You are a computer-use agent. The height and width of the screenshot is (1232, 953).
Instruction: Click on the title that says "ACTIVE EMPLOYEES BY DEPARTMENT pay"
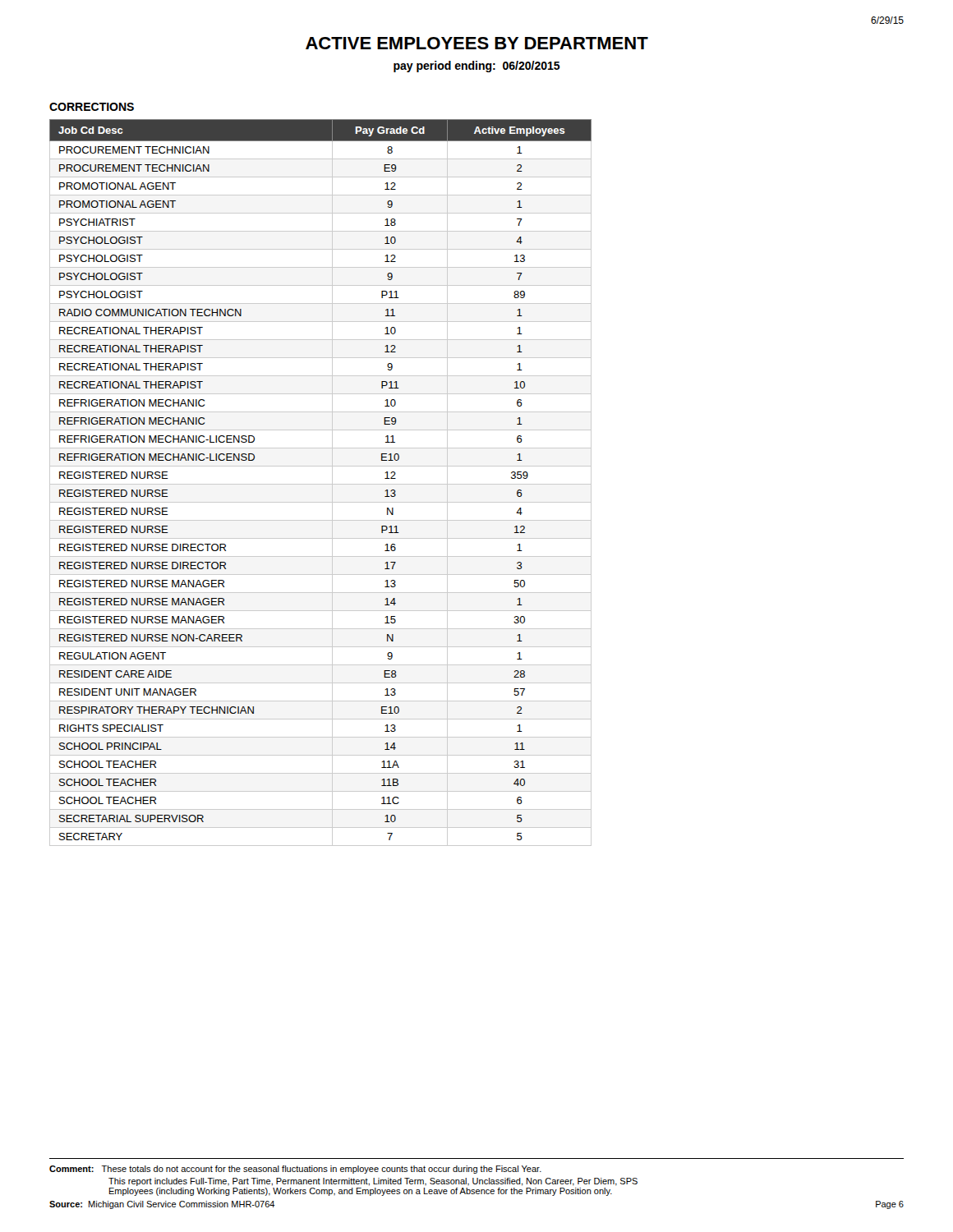click(476, 53)
